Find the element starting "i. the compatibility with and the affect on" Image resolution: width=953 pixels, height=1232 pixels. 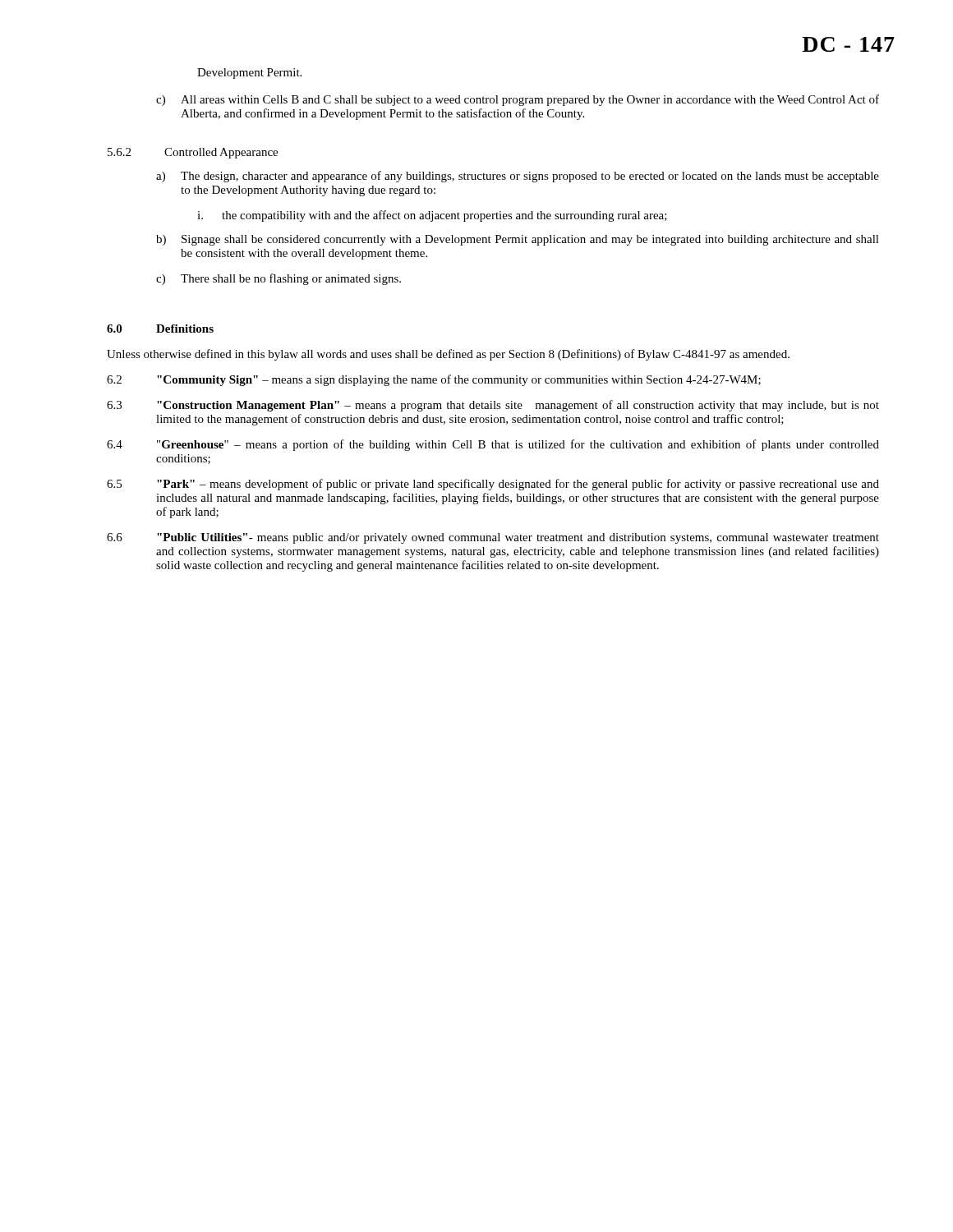(538, 216)
